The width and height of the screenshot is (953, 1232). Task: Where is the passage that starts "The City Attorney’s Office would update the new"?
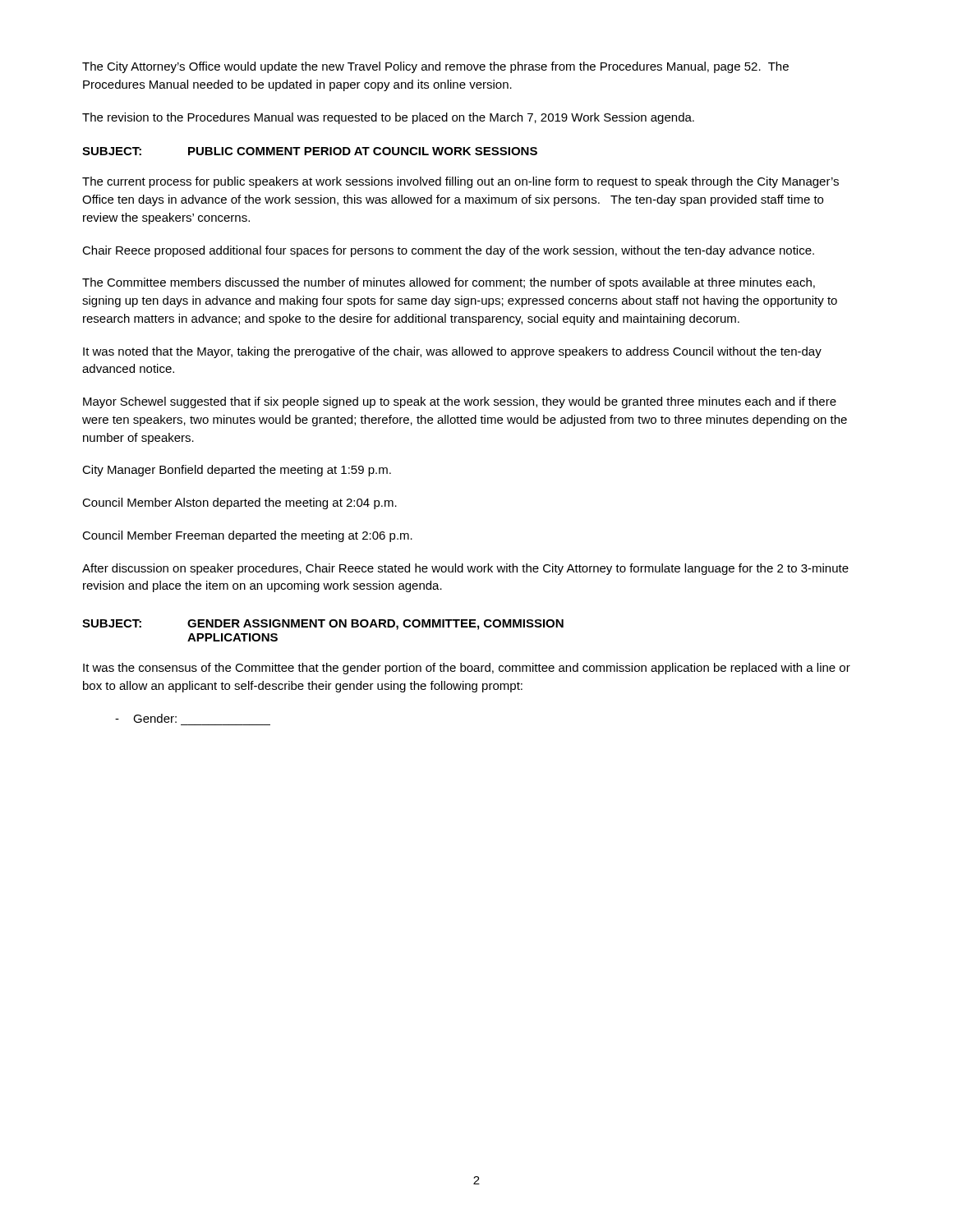[436, 75]
